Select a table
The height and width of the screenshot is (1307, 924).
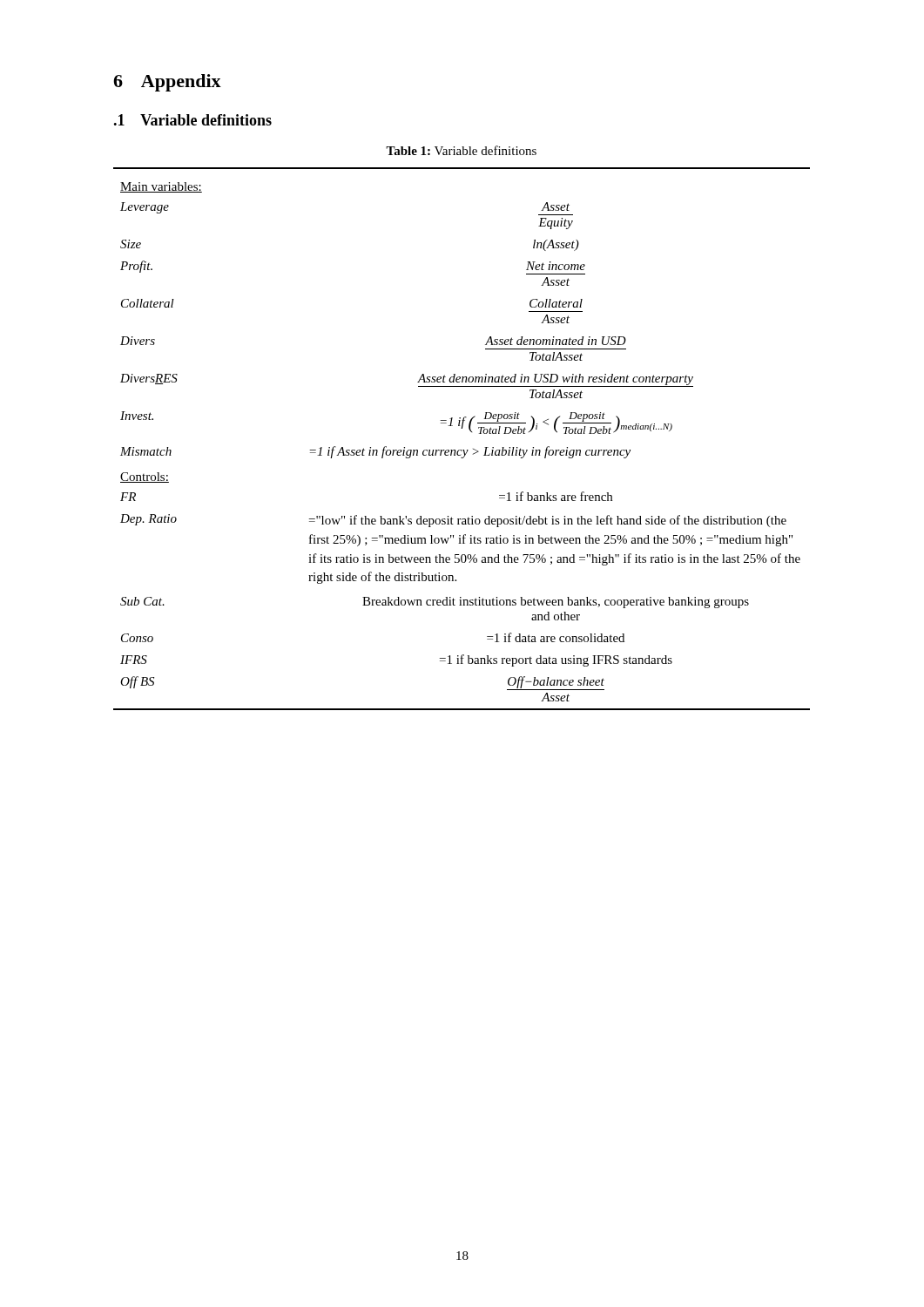tap(462, 439)
